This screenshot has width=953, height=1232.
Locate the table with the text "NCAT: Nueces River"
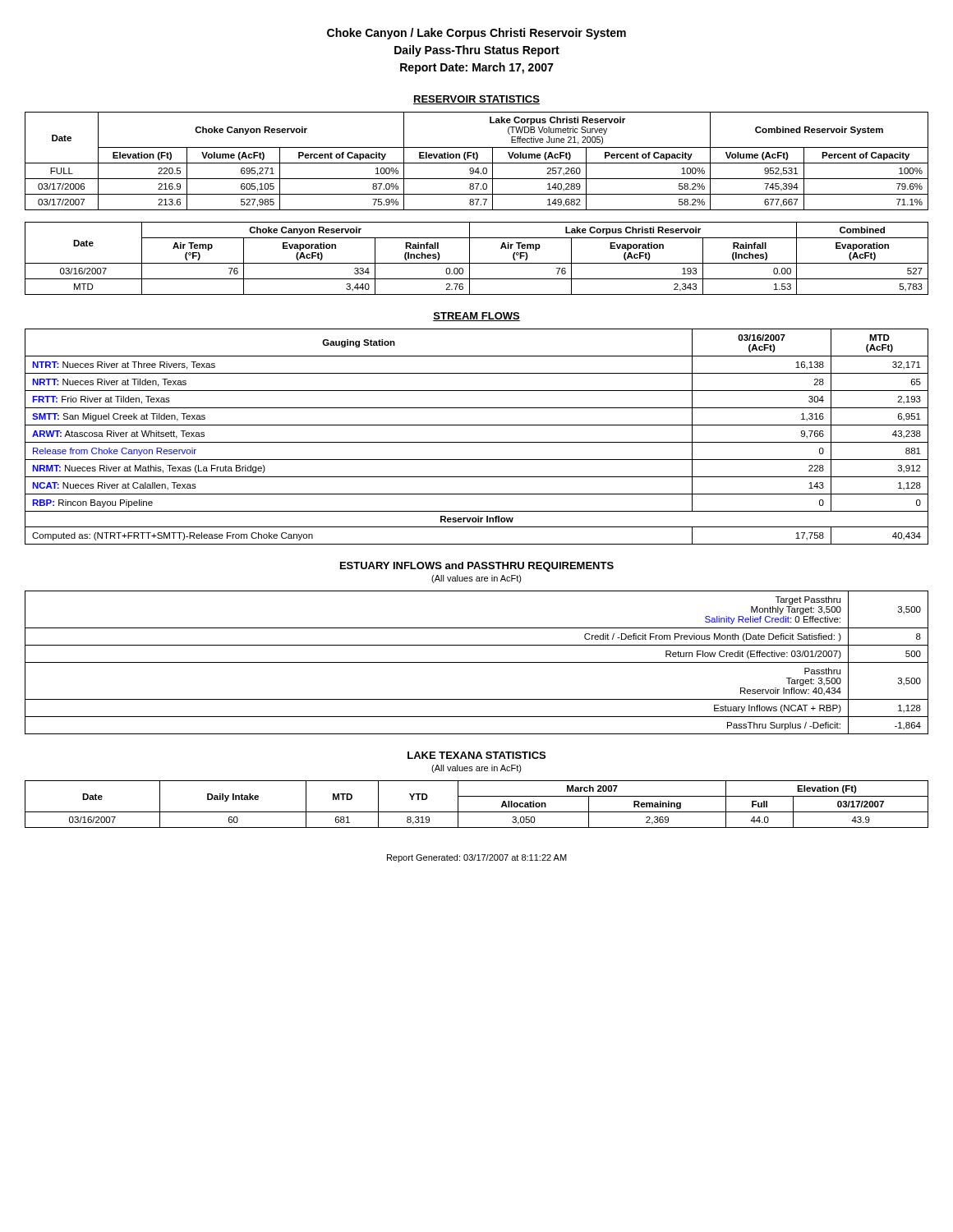476,437
